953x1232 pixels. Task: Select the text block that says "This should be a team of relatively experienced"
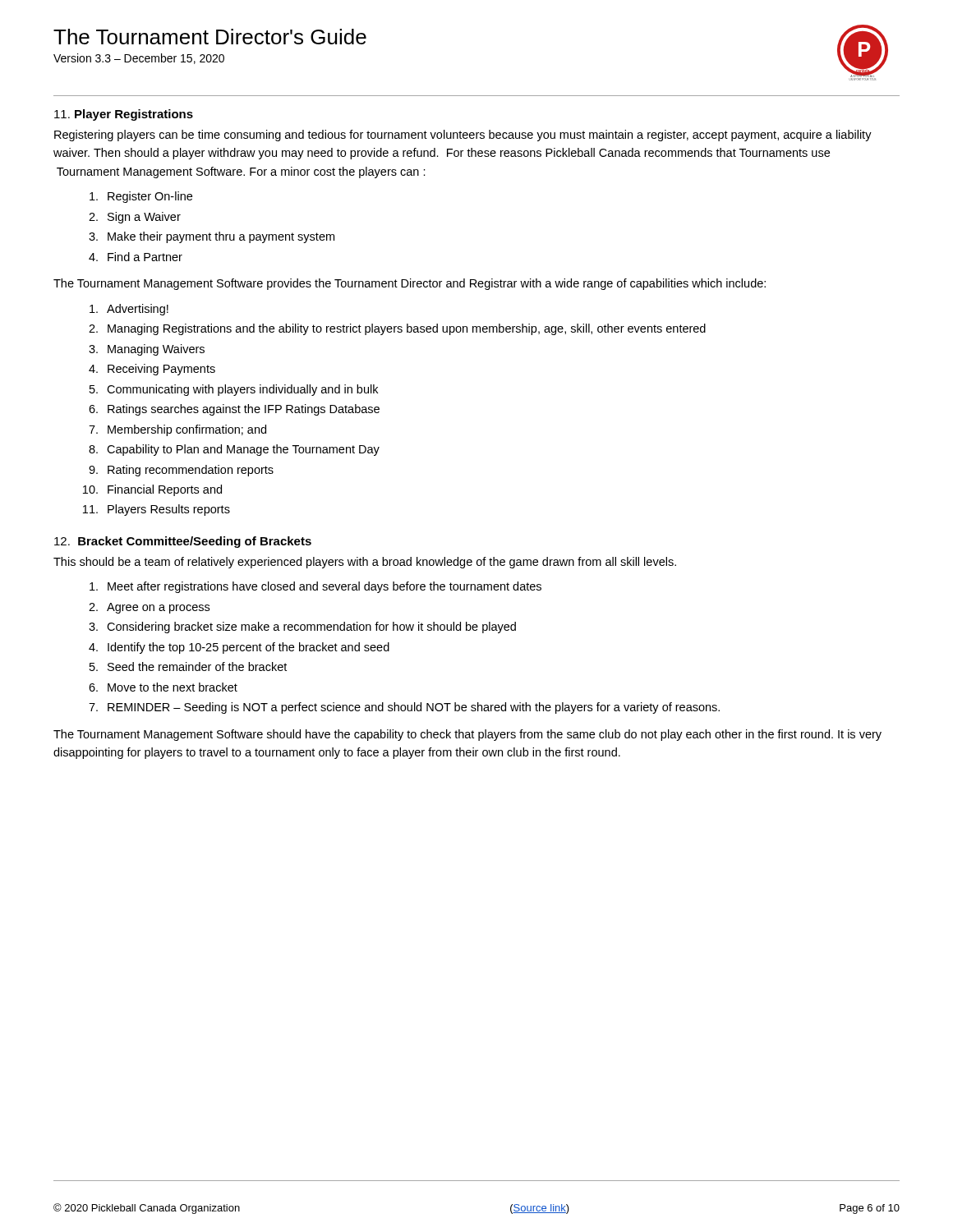pos(365,562)
